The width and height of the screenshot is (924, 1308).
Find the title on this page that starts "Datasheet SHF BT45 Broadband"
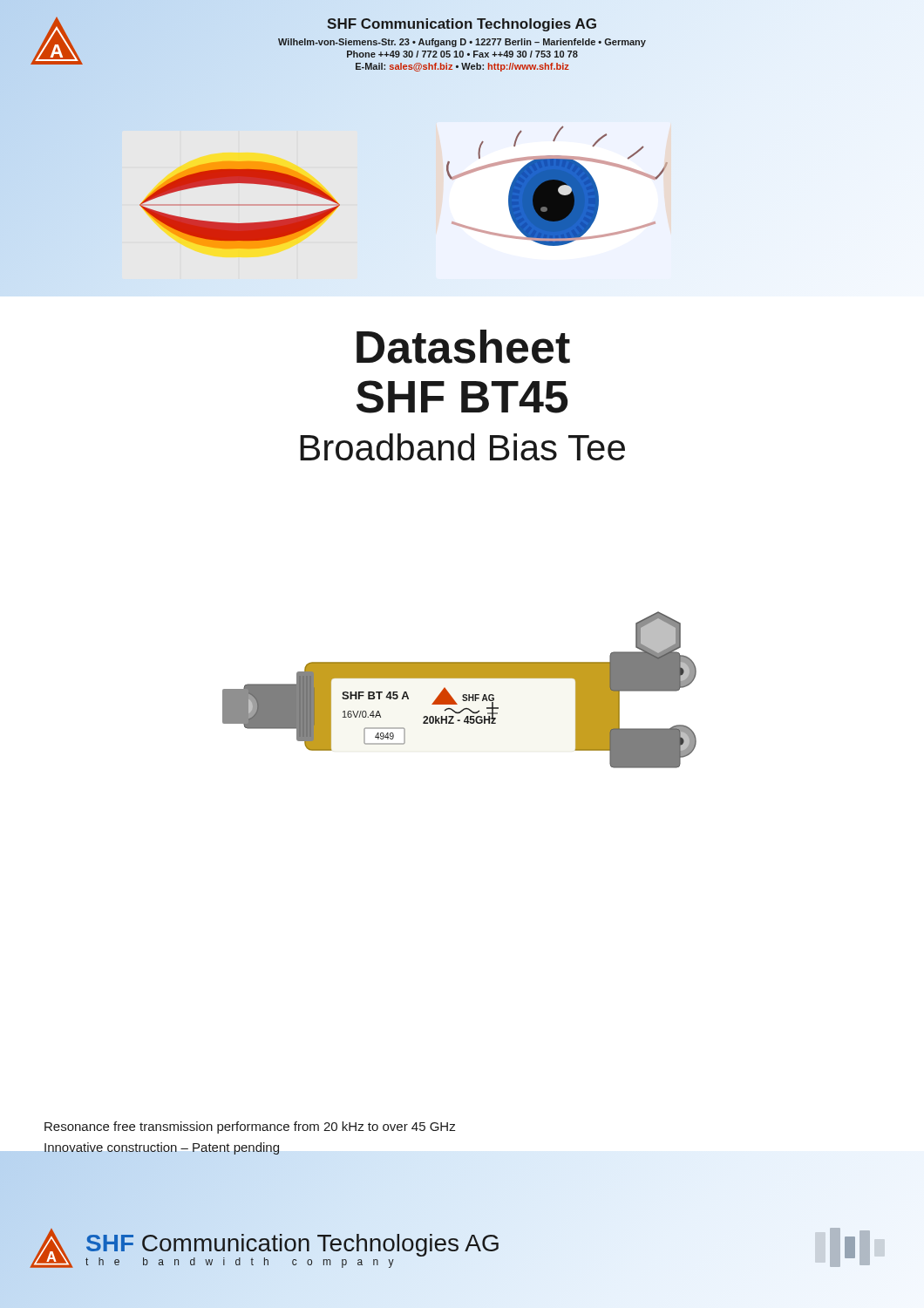(462, 396)
